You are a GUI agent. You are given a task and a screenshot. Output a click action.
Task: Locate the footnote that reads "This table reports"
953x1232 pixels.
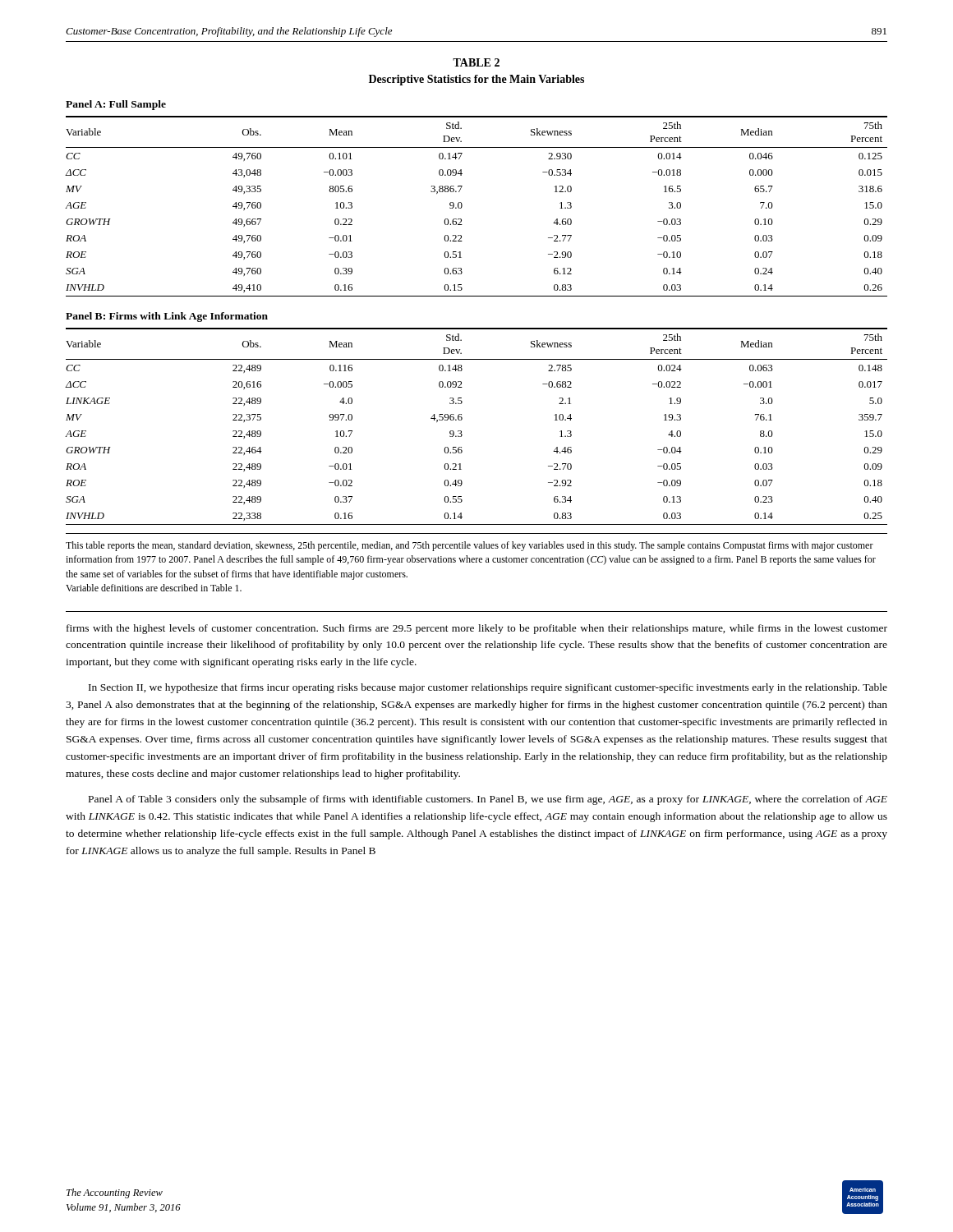coord(471,567)
